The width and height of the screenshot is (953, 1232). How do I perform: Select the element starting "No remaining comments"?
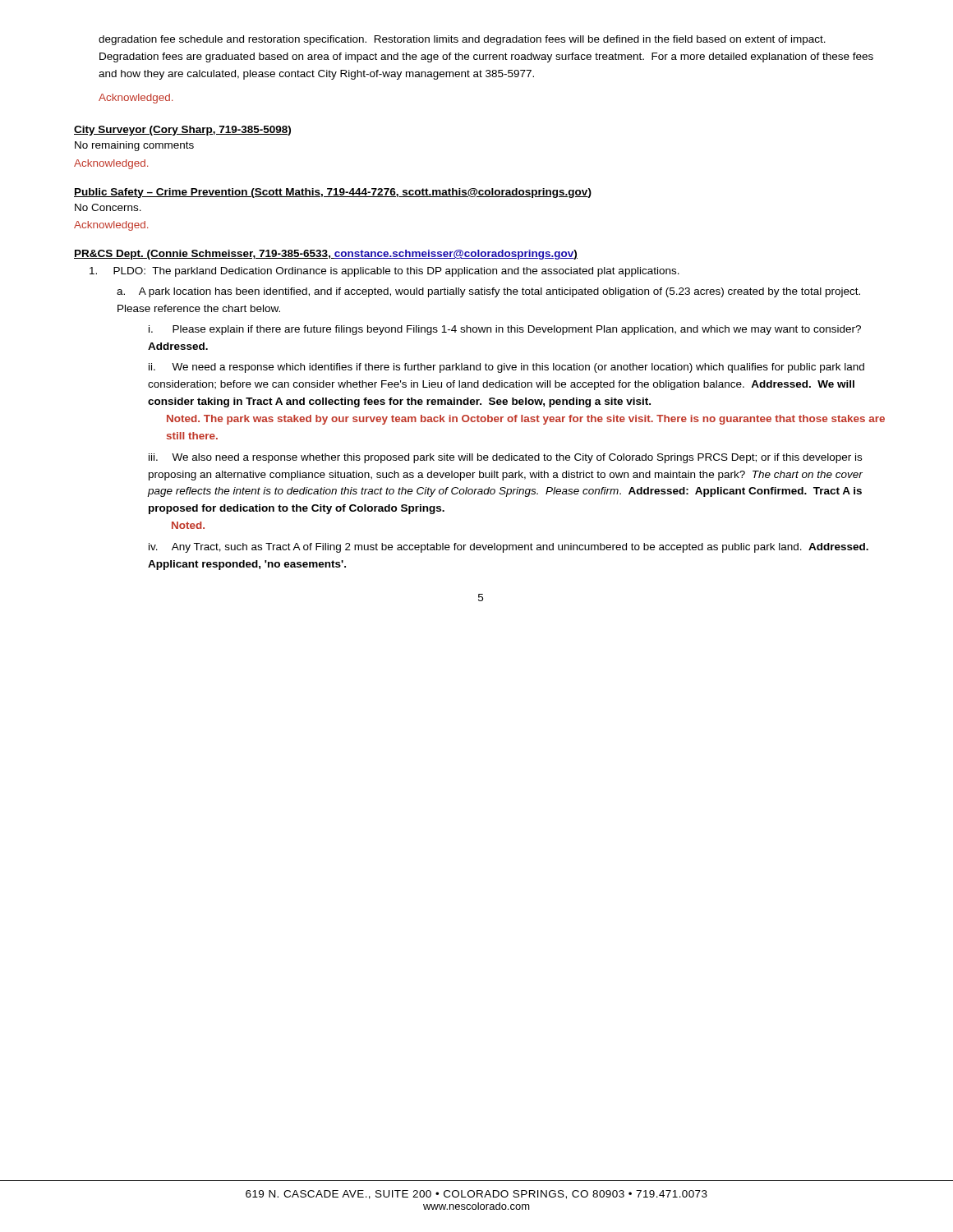point(134,145)
